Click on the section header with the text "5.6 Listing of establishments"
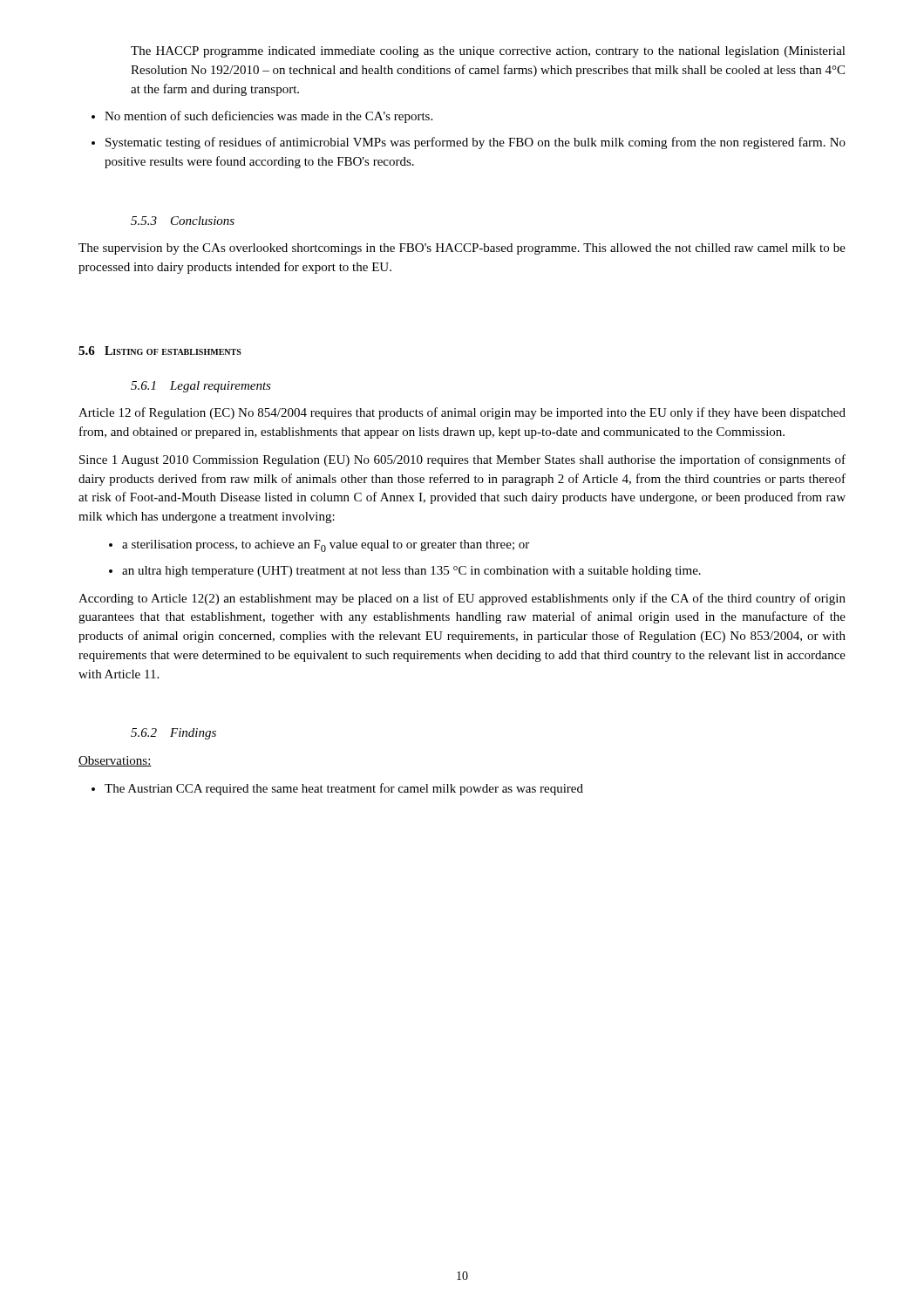Screen dimensions: 1308x924 click(x=160, y=351)
